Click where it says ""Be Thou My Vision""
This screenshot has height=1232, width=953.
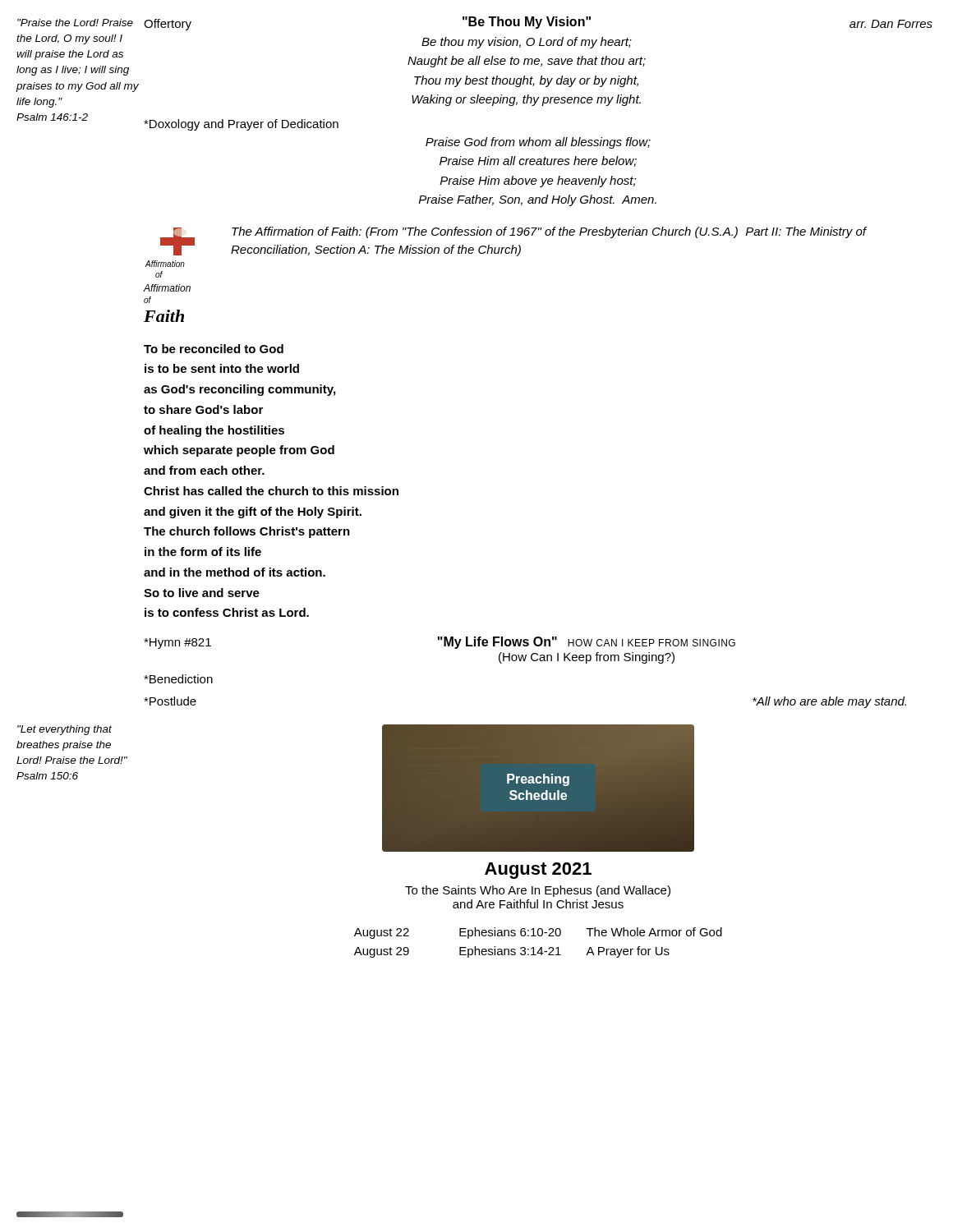pos(527,22)
